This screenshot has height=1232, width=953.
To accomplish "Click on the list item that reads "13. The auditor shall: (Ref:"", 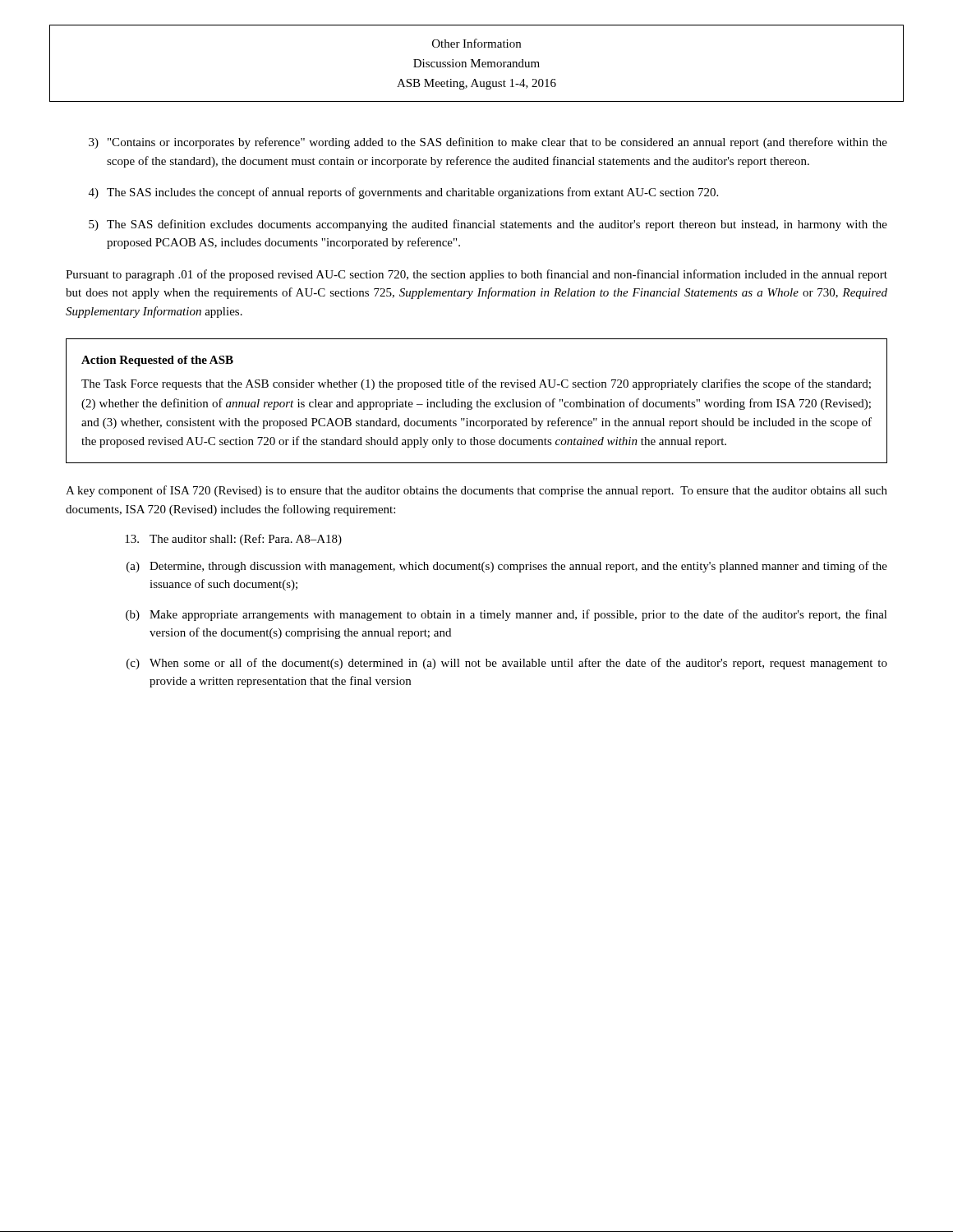I will 233,540.
